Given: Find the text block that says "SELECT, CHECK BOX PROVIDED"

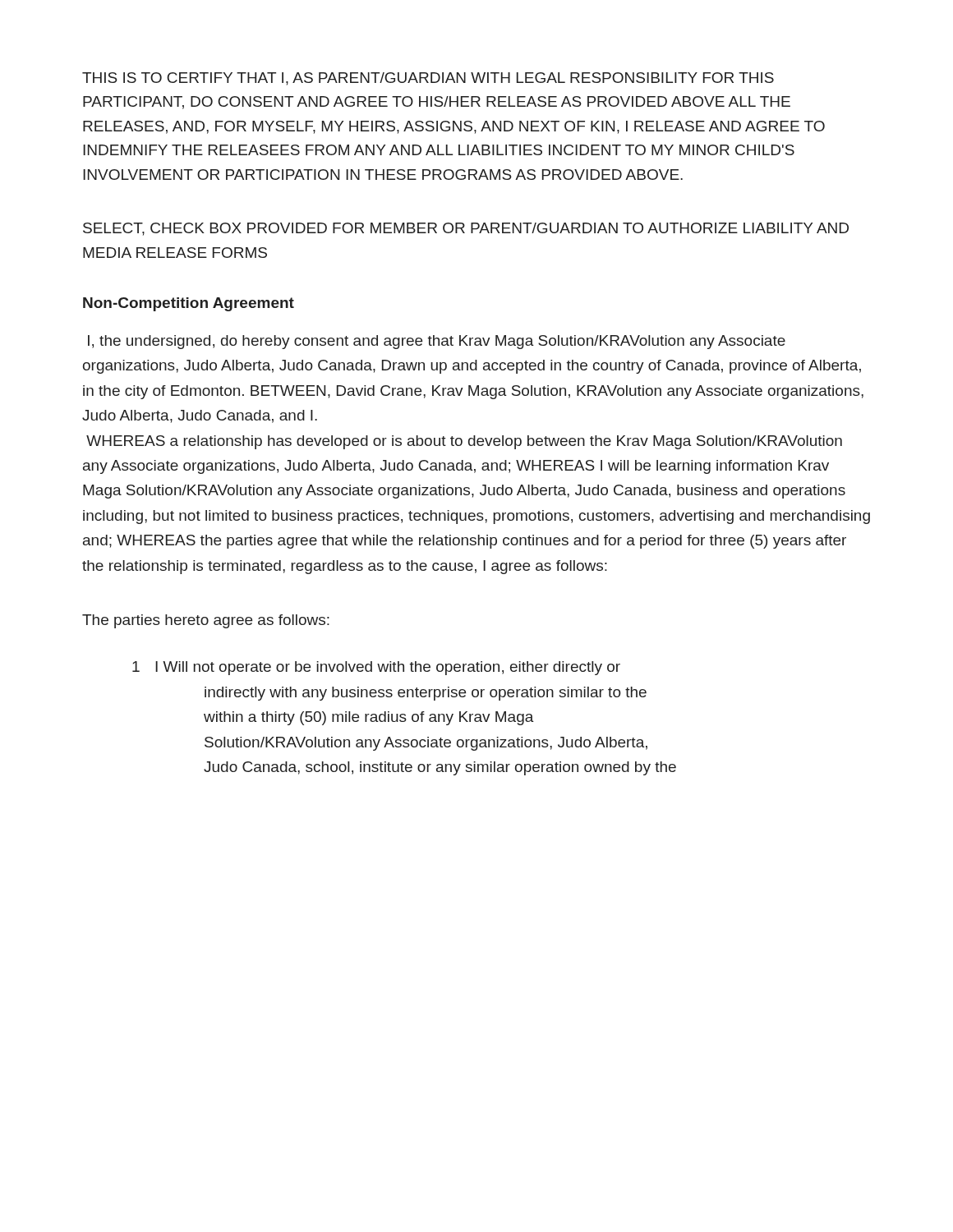Looking at the screenshot, I should 466,240.
